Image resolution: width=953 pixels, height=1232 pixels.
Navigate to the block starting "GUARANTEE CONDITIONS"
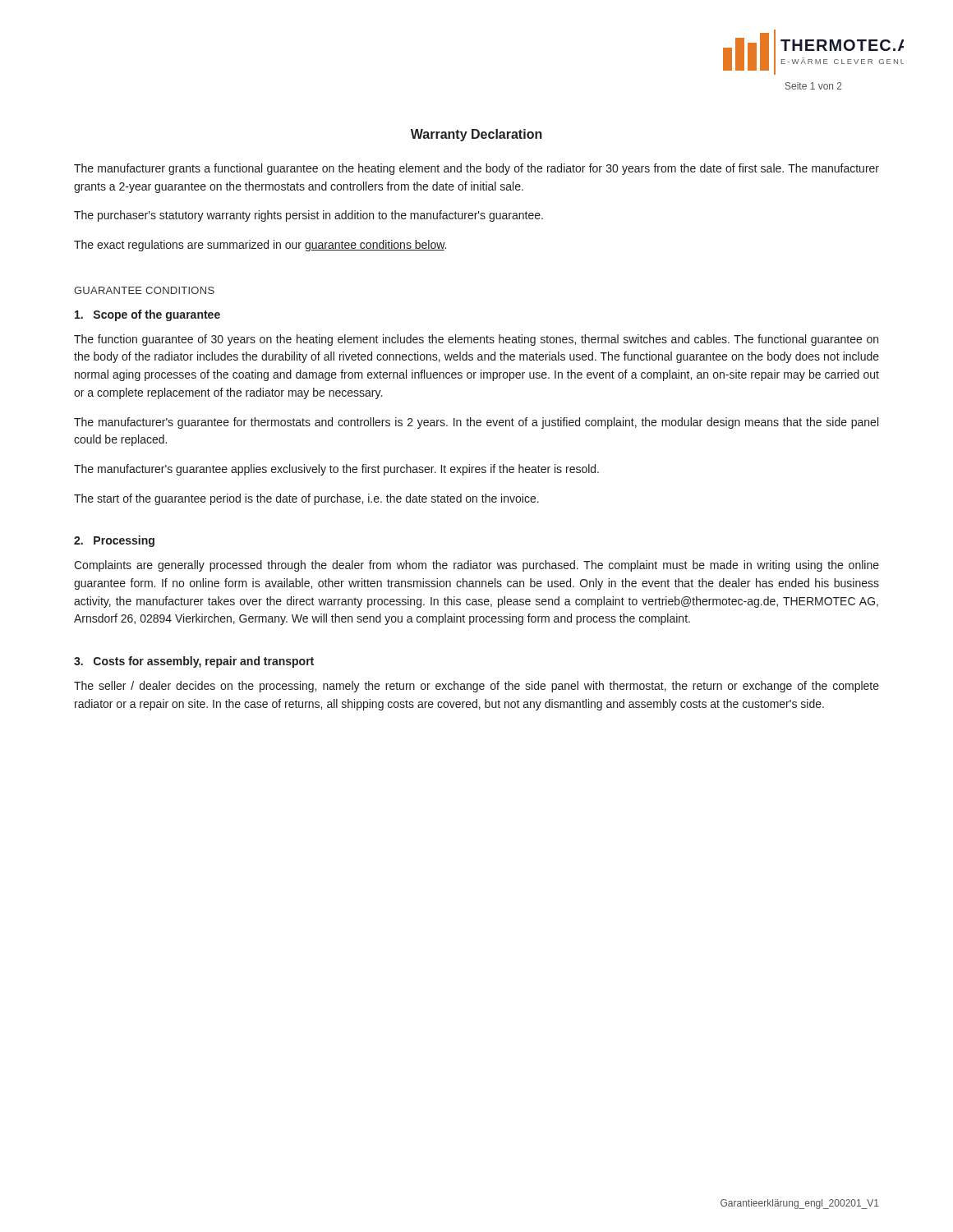tap(144, 290)
